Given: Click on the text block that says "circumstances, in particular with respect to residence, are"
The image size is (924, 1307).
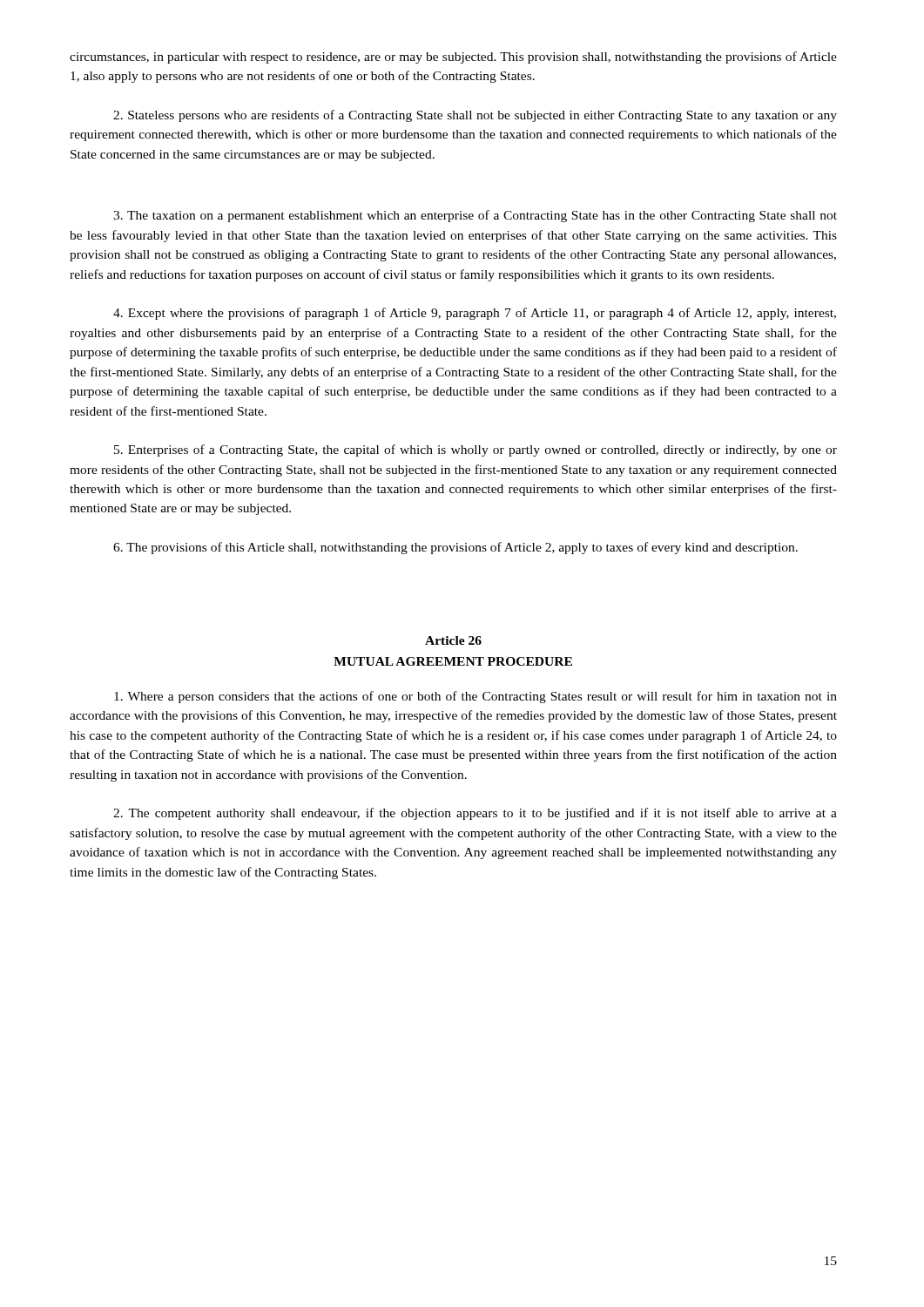Looking at the screenshot, I should click(453, 67).
